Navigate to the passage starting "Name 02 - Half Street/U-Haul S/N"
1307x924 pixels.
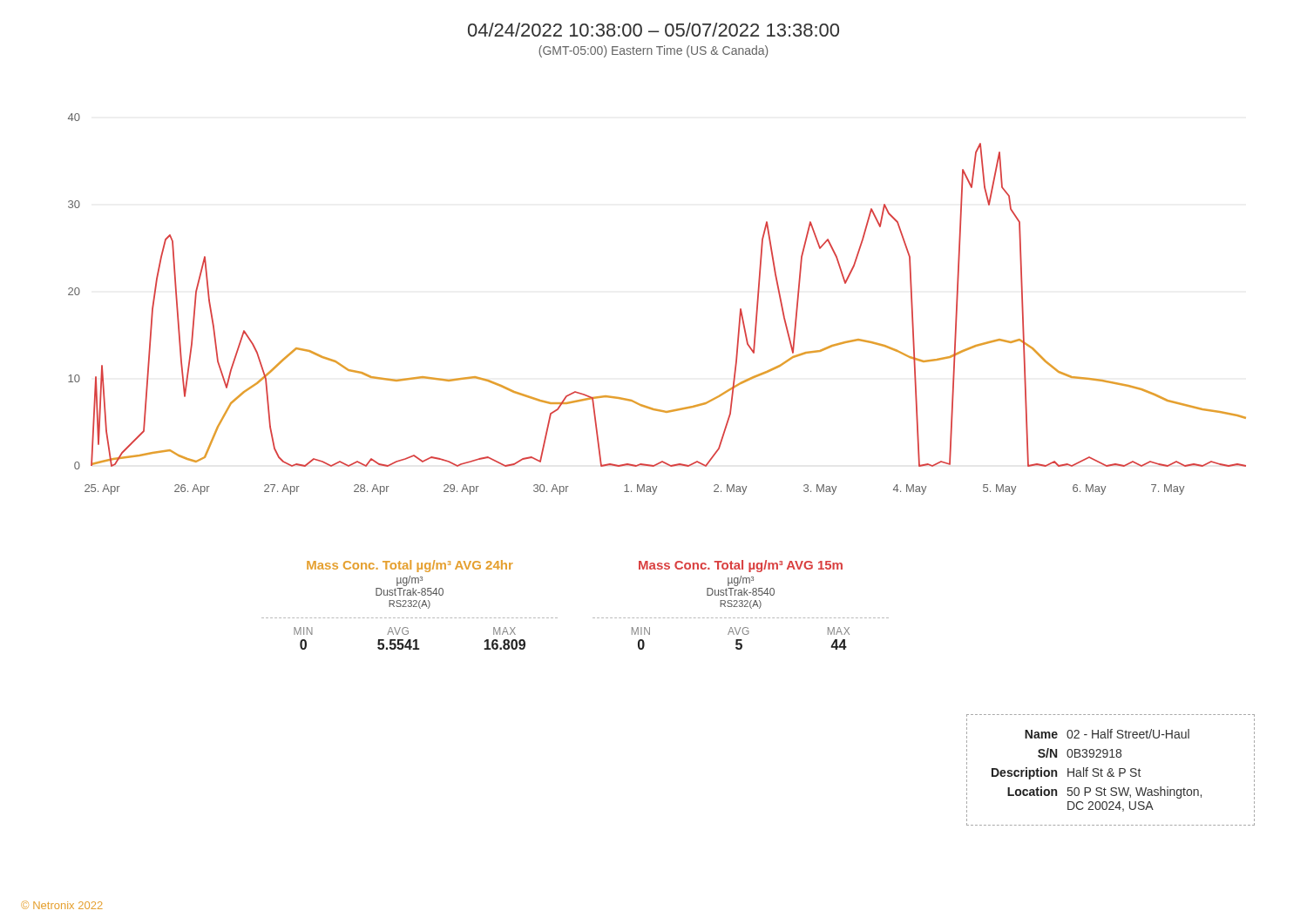pos(1108,770)
